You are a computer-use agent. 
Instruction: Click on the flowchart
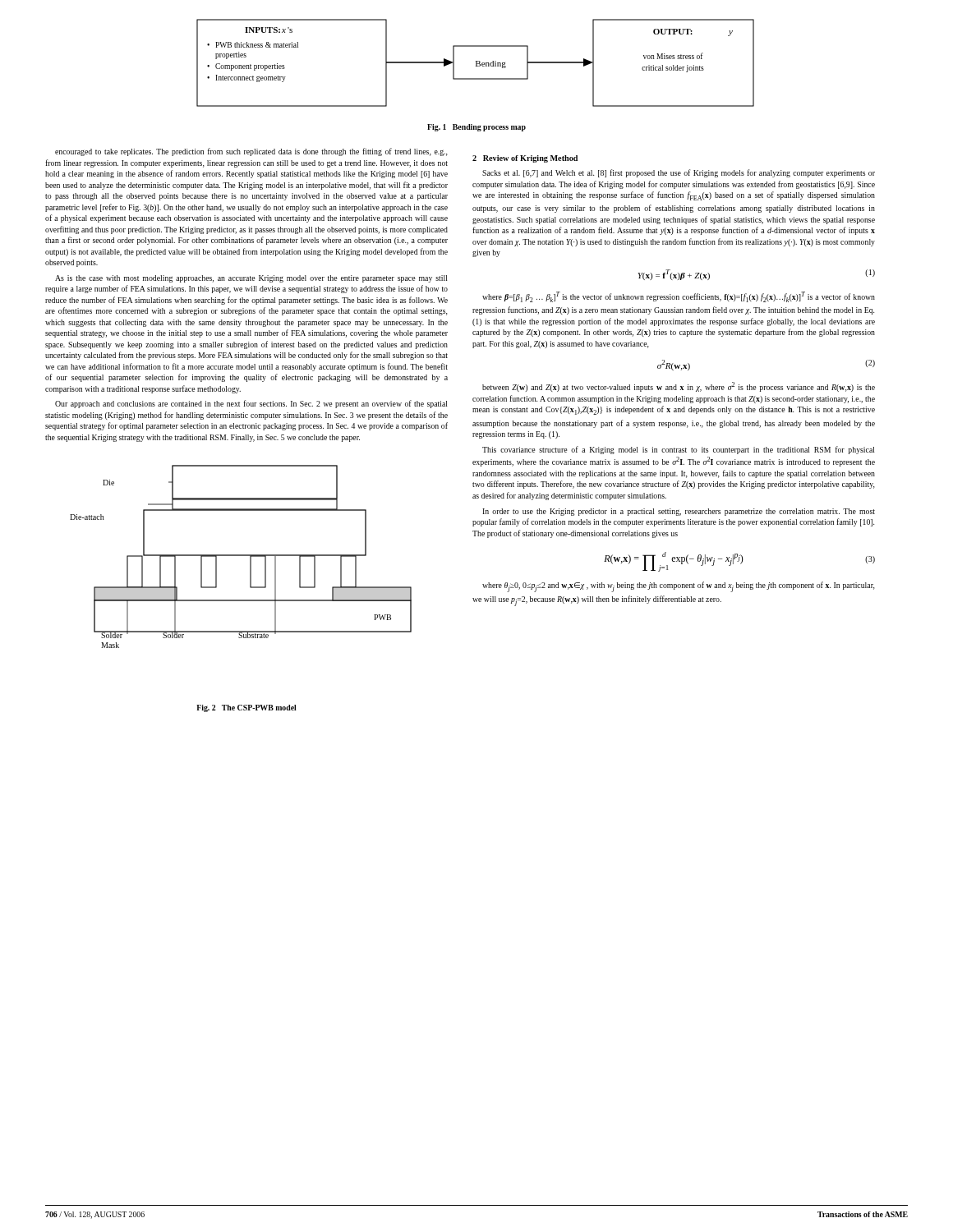pos(476,66)
